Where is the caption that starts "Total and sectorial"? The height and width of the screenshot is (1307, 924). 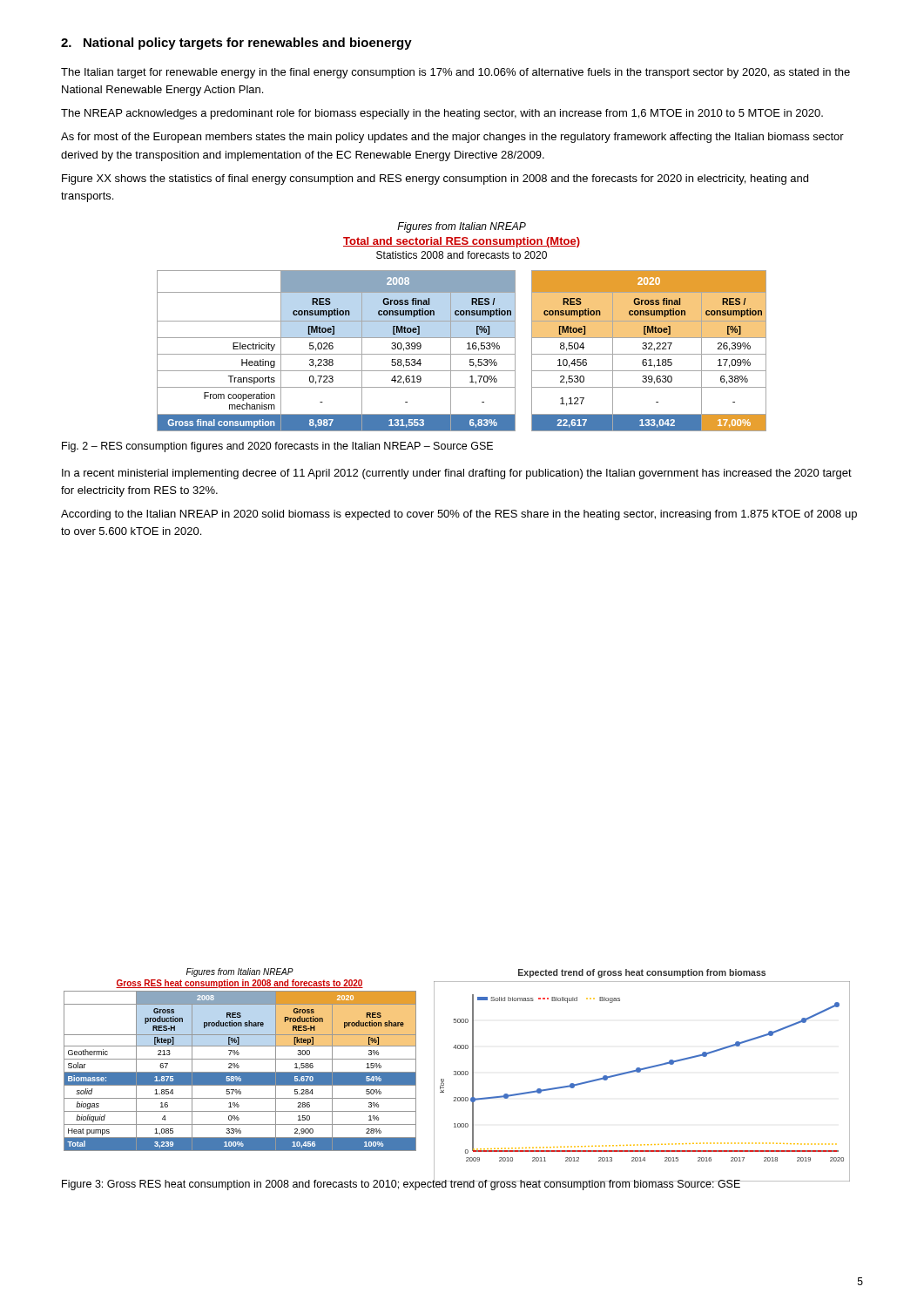coord(462,241)
